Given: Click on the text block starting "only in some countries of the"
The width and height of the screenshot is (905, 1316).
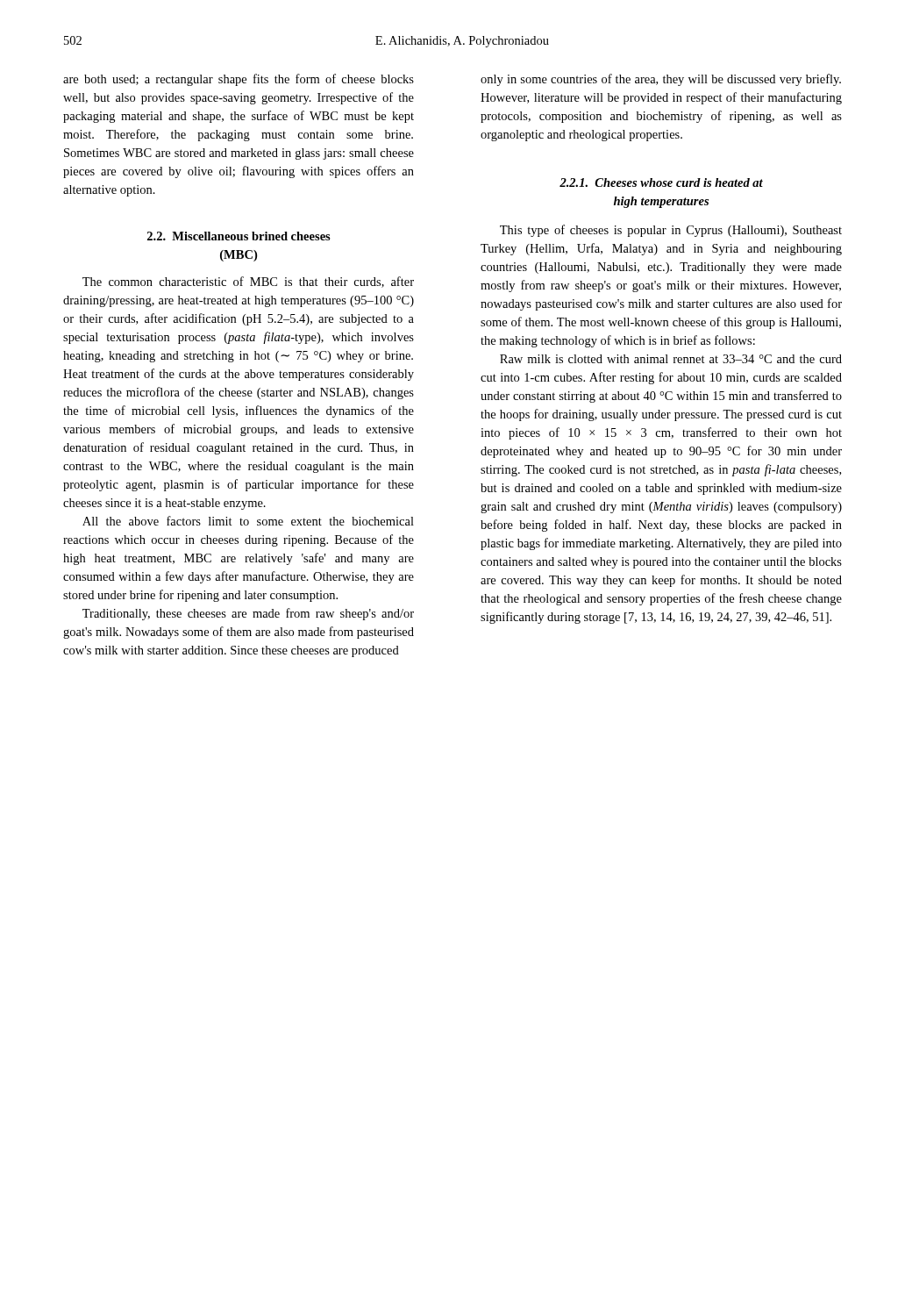Looking at the screenshot, I should [x=661, y=107].
